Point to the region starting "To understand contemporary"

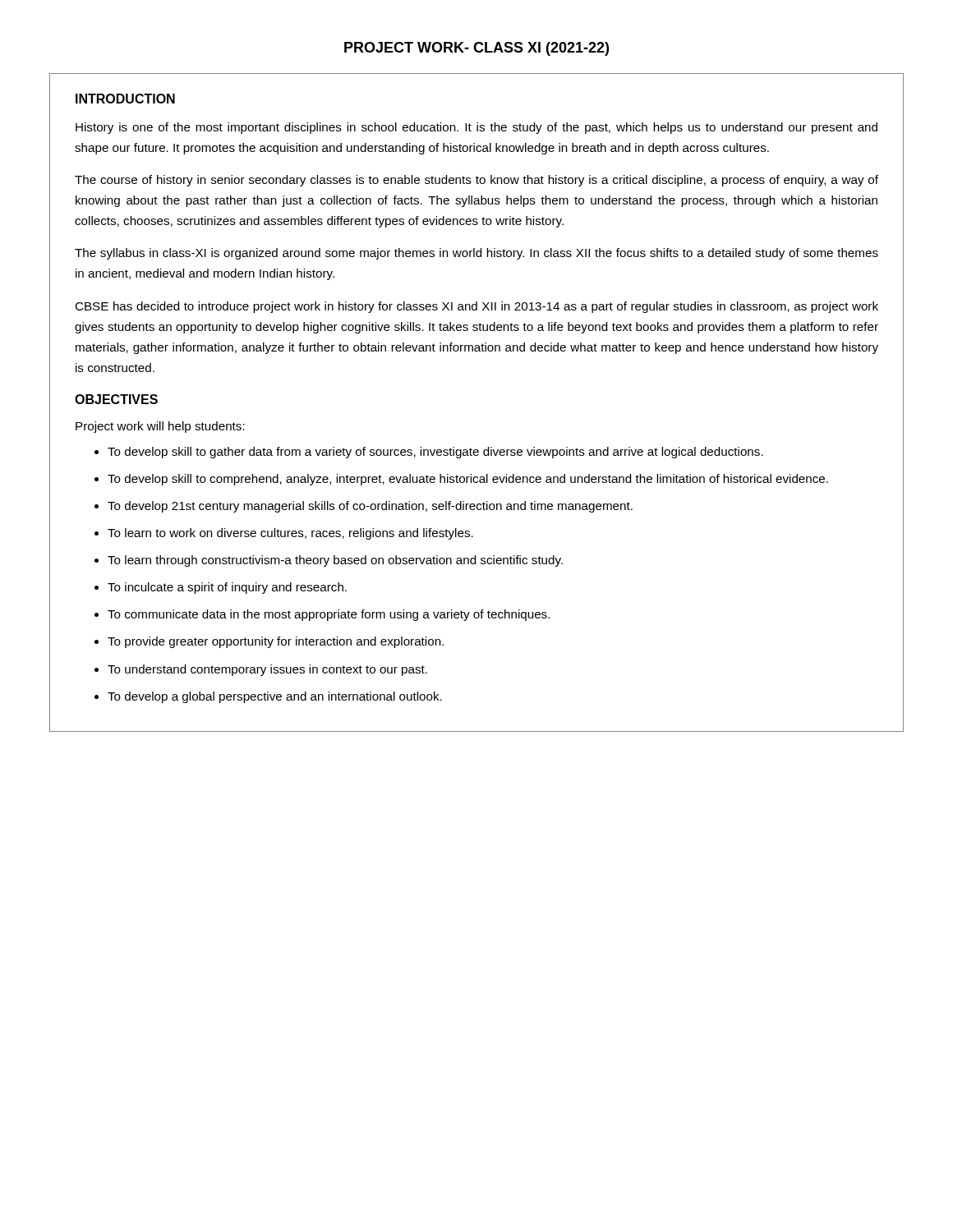coord(268,669)
